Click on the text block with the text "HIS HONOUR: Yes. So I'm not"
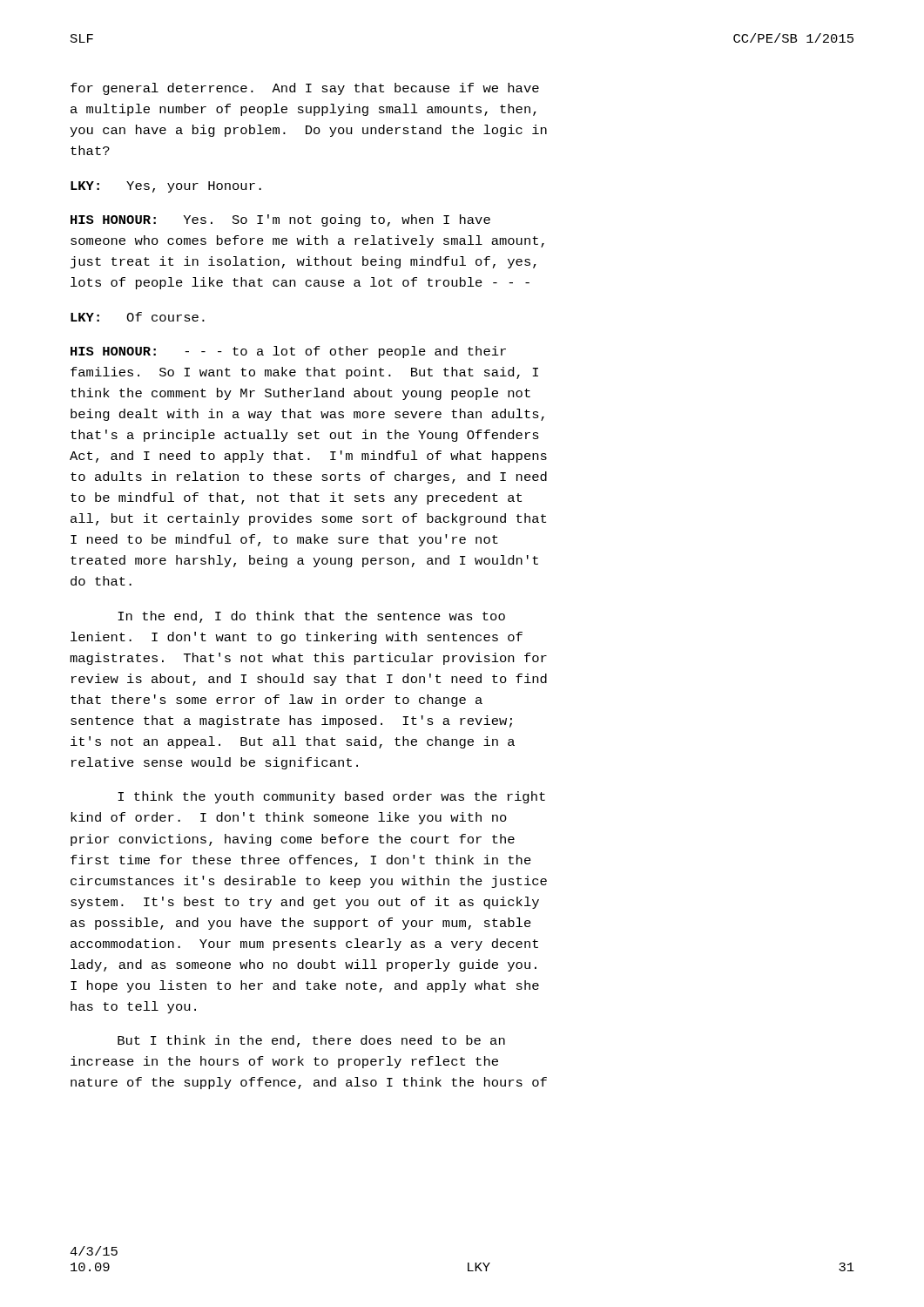924x1307 pixels. (309, 252)
